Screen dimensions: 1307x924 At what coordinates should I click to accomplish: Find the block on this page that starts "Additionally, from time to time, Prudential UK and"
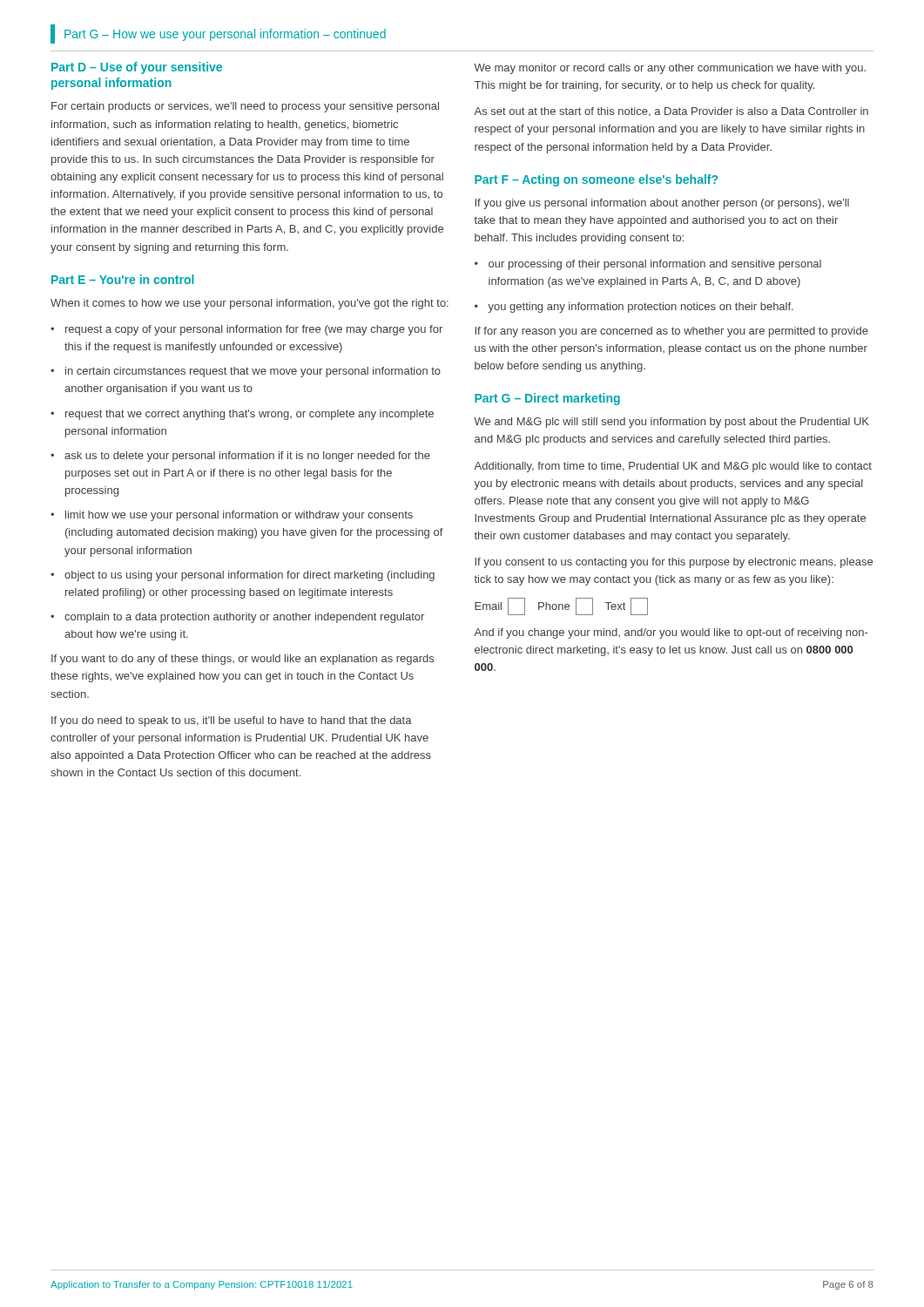(673, 501)
